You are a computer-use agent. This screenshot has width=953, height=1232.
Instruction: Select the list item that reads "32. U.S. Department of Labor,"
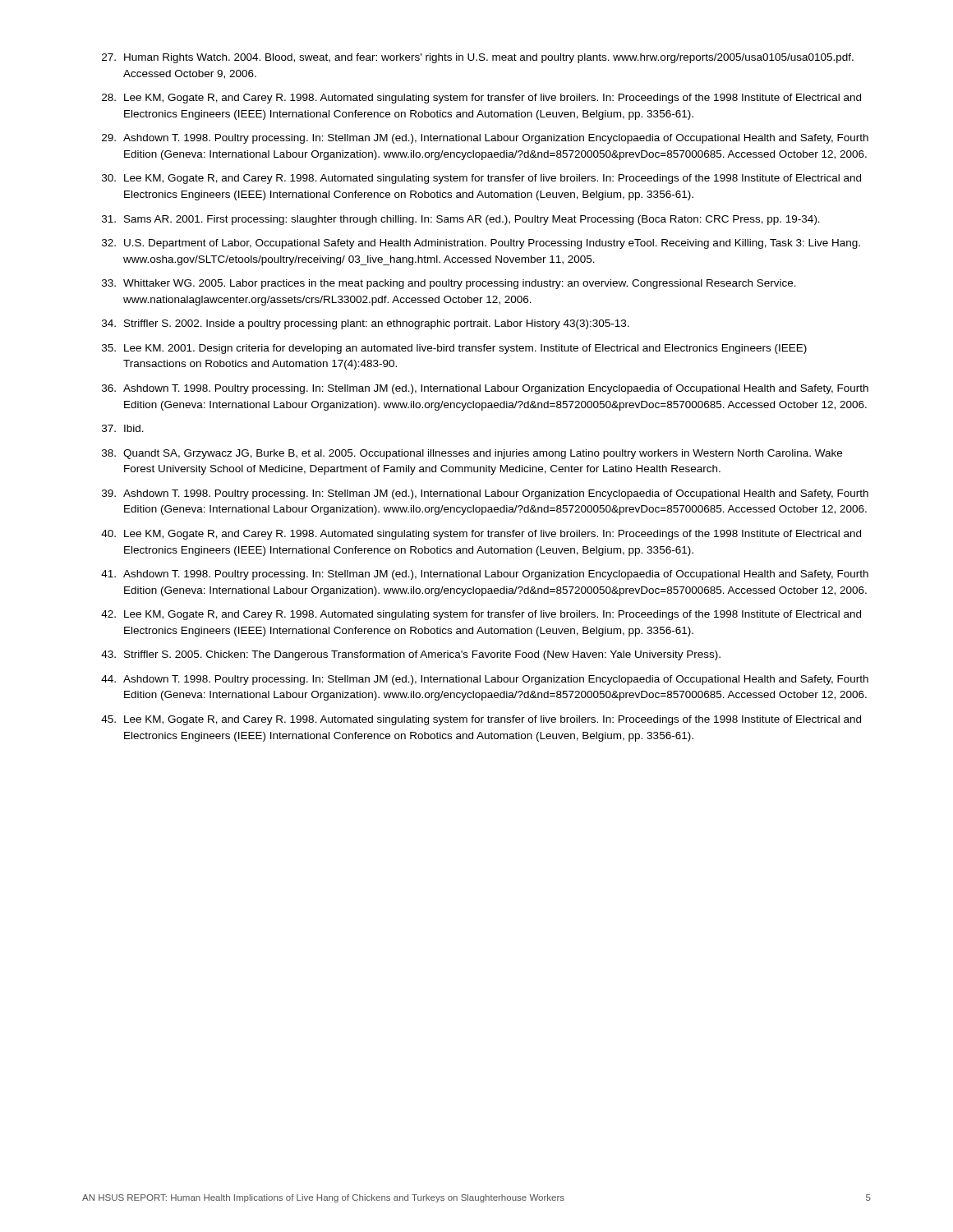(x=476, y=251)
